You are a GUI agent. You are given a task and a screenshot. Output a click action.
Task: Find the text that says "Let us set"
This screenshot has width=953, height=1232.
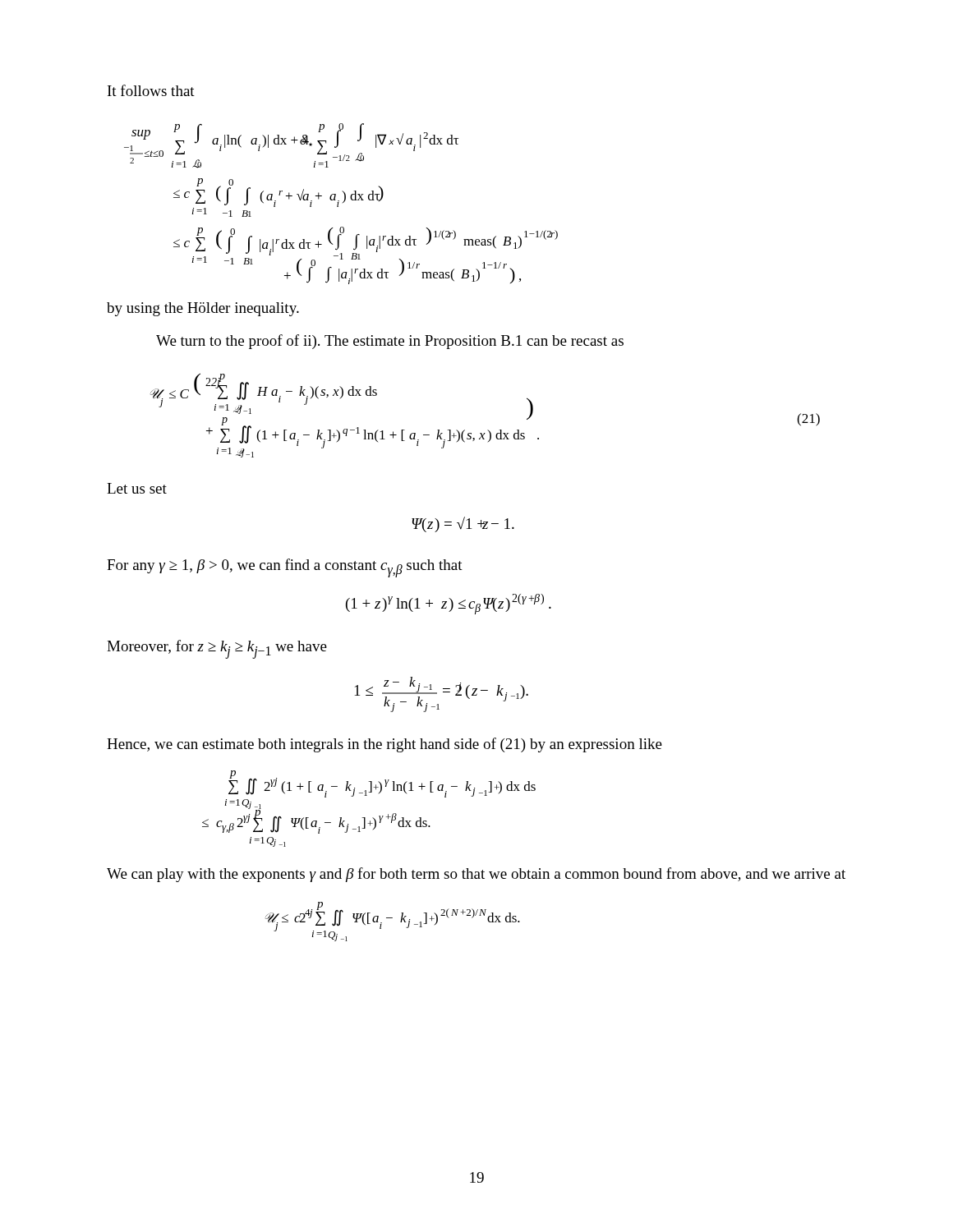click(137, 488)
